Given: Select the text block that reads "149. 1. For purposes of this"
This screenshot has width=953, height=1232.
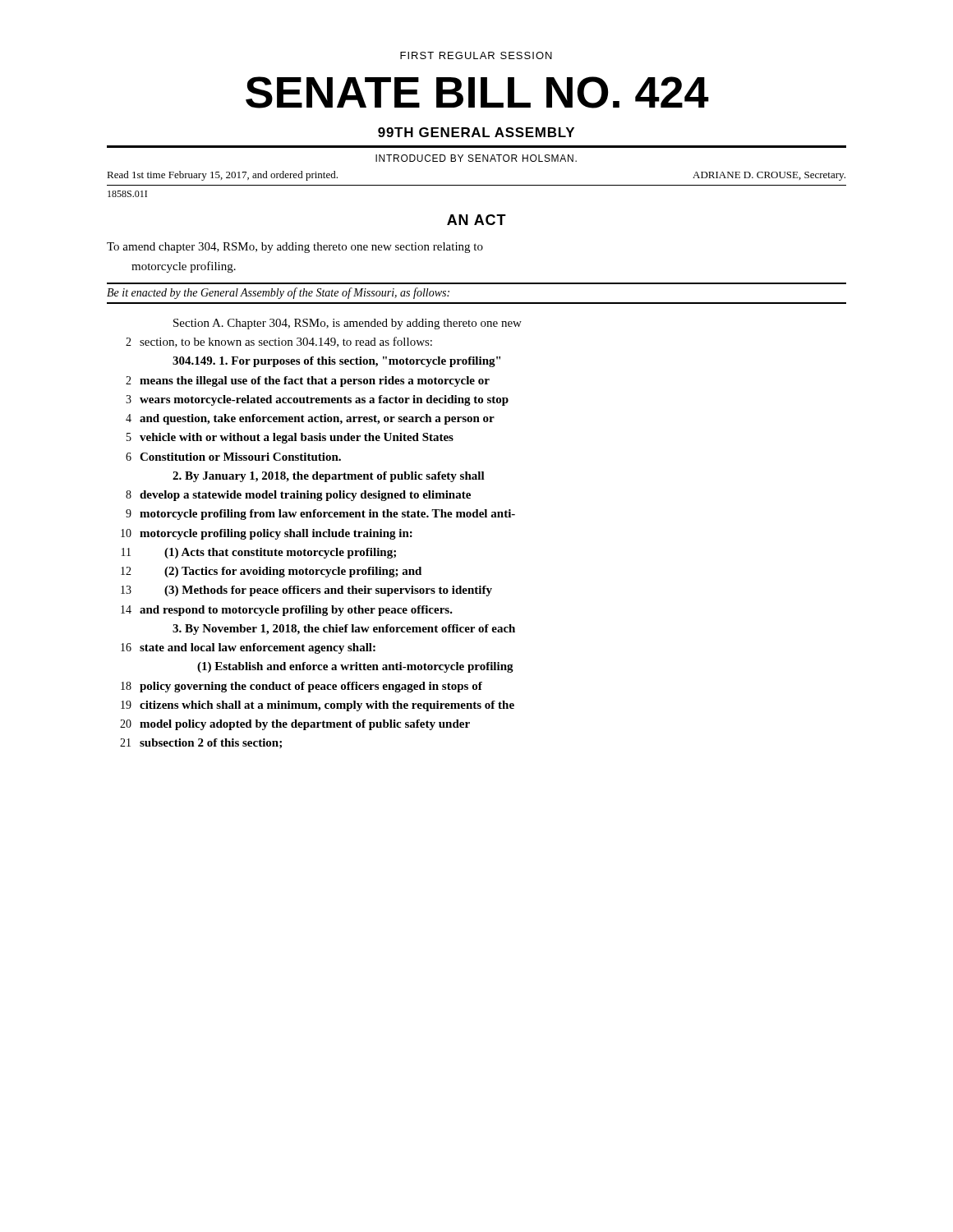Looking at the screenshot, I should click(x=489, y=361).
